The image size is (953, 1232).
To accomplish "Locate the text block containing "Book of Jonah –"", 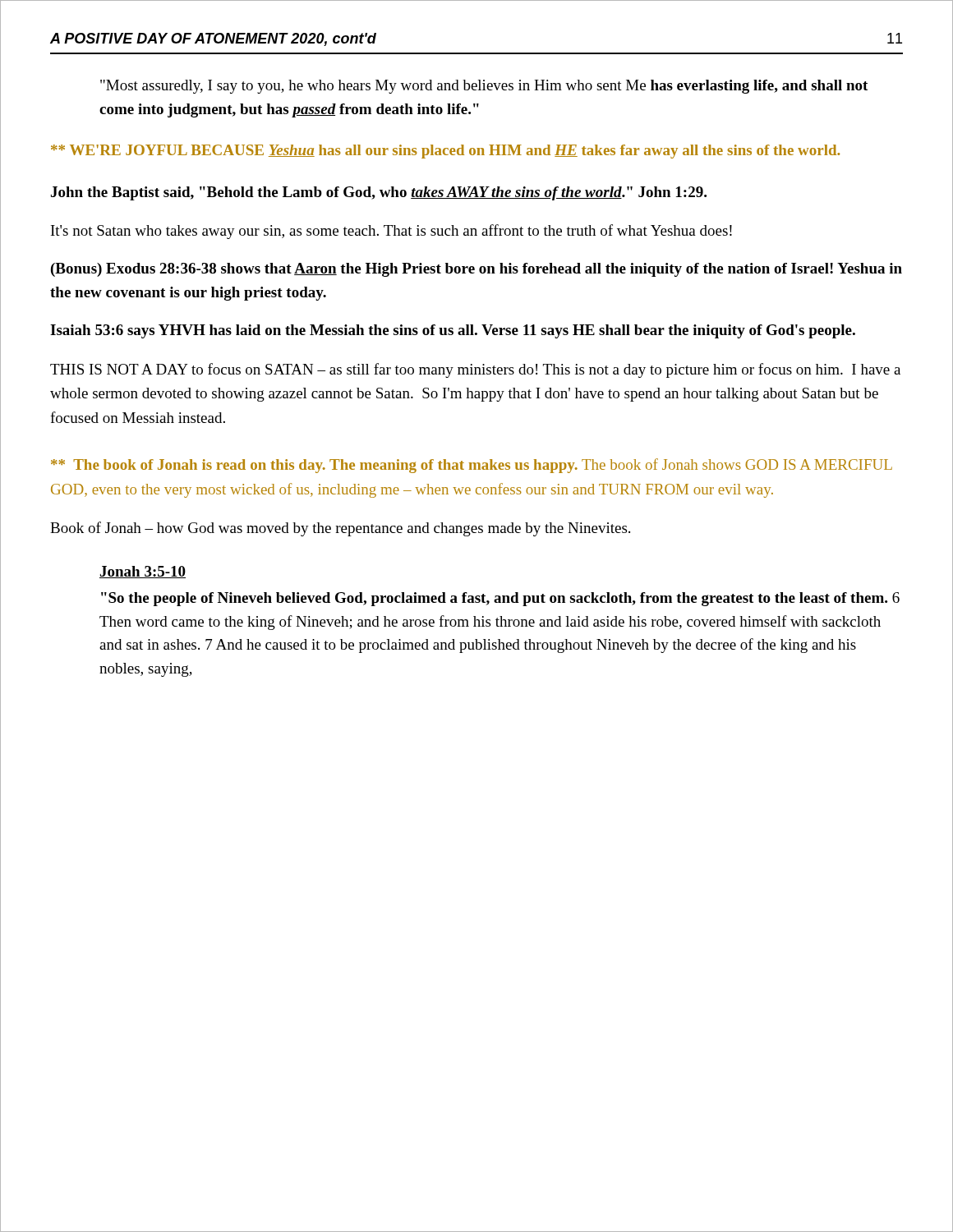I will point(341,528).
